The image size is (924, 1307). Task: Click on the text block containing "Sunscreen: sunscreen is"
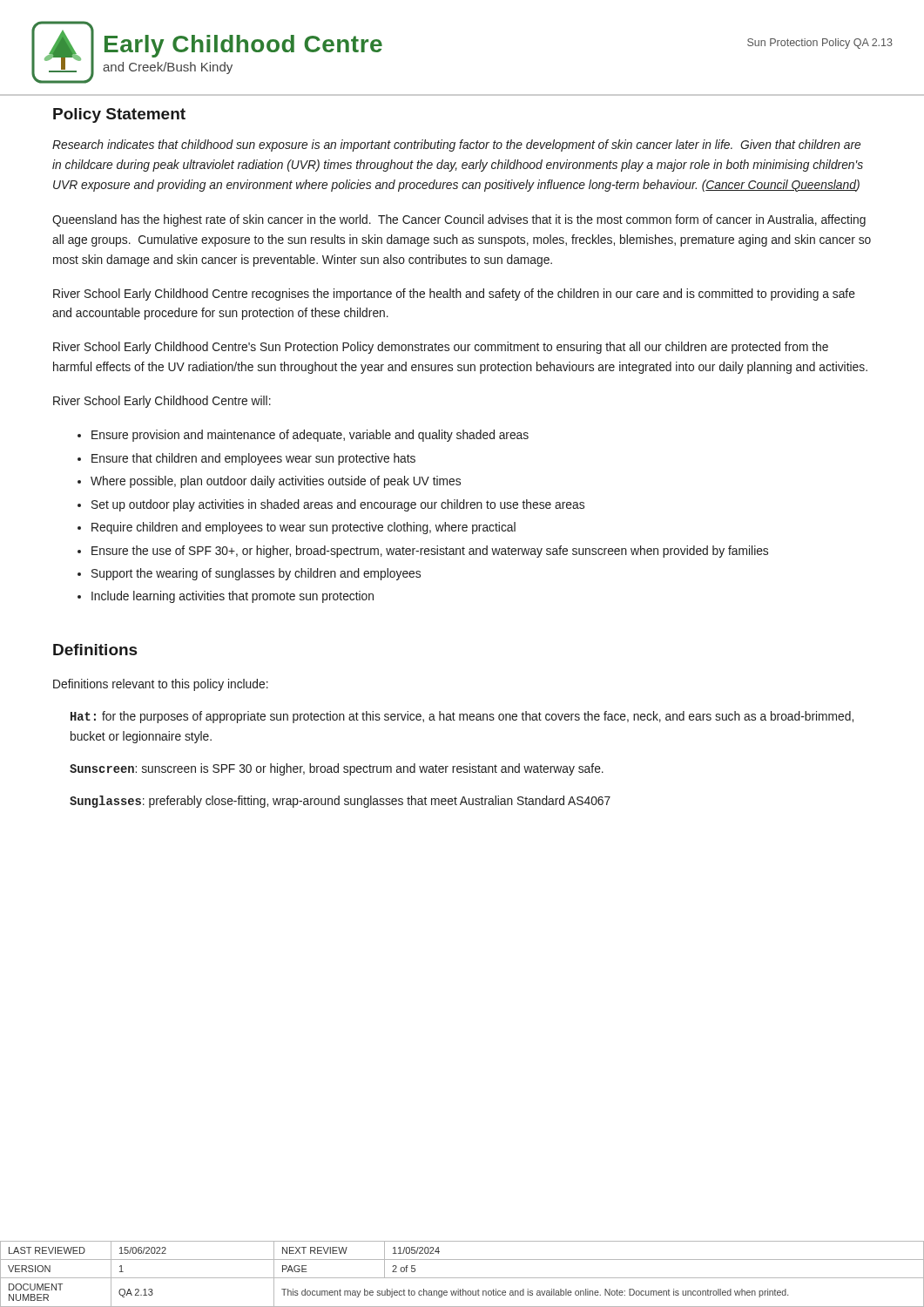462,770
